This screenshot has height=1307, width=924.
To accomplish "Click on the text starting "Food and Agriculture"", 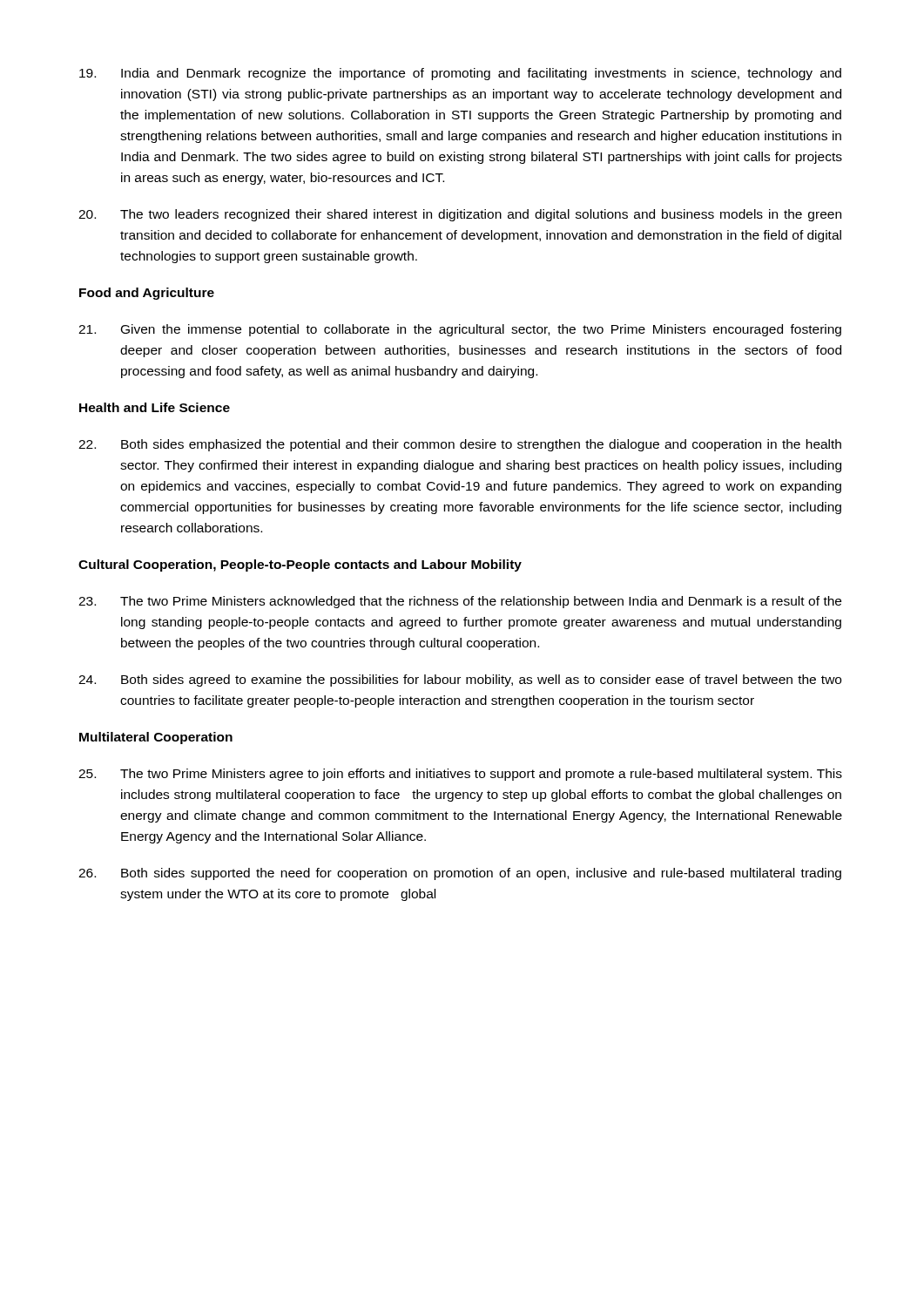I will point(146,292).
